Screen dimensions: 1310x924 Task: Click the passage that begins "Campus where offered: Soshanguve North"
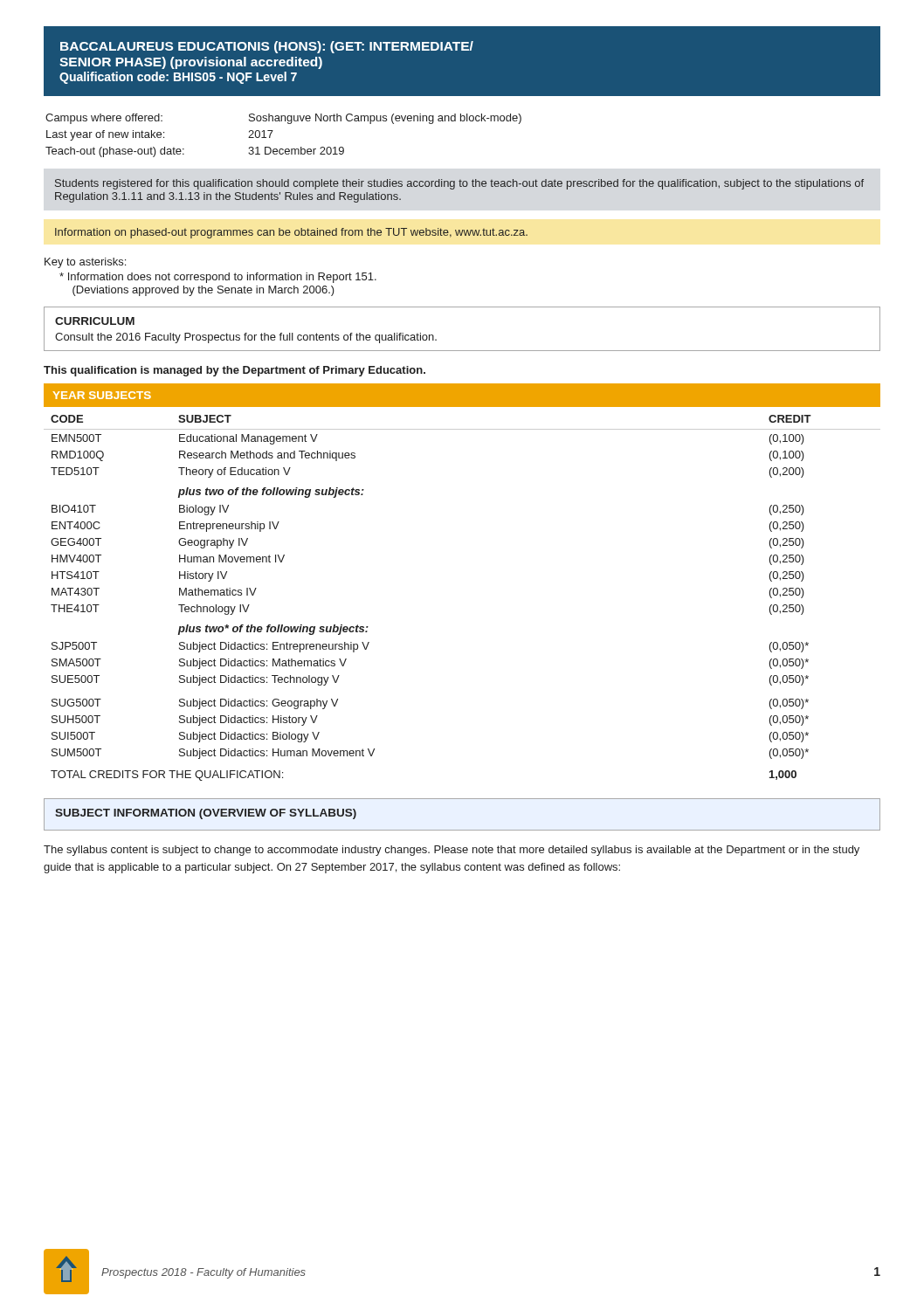coord(283,119)
